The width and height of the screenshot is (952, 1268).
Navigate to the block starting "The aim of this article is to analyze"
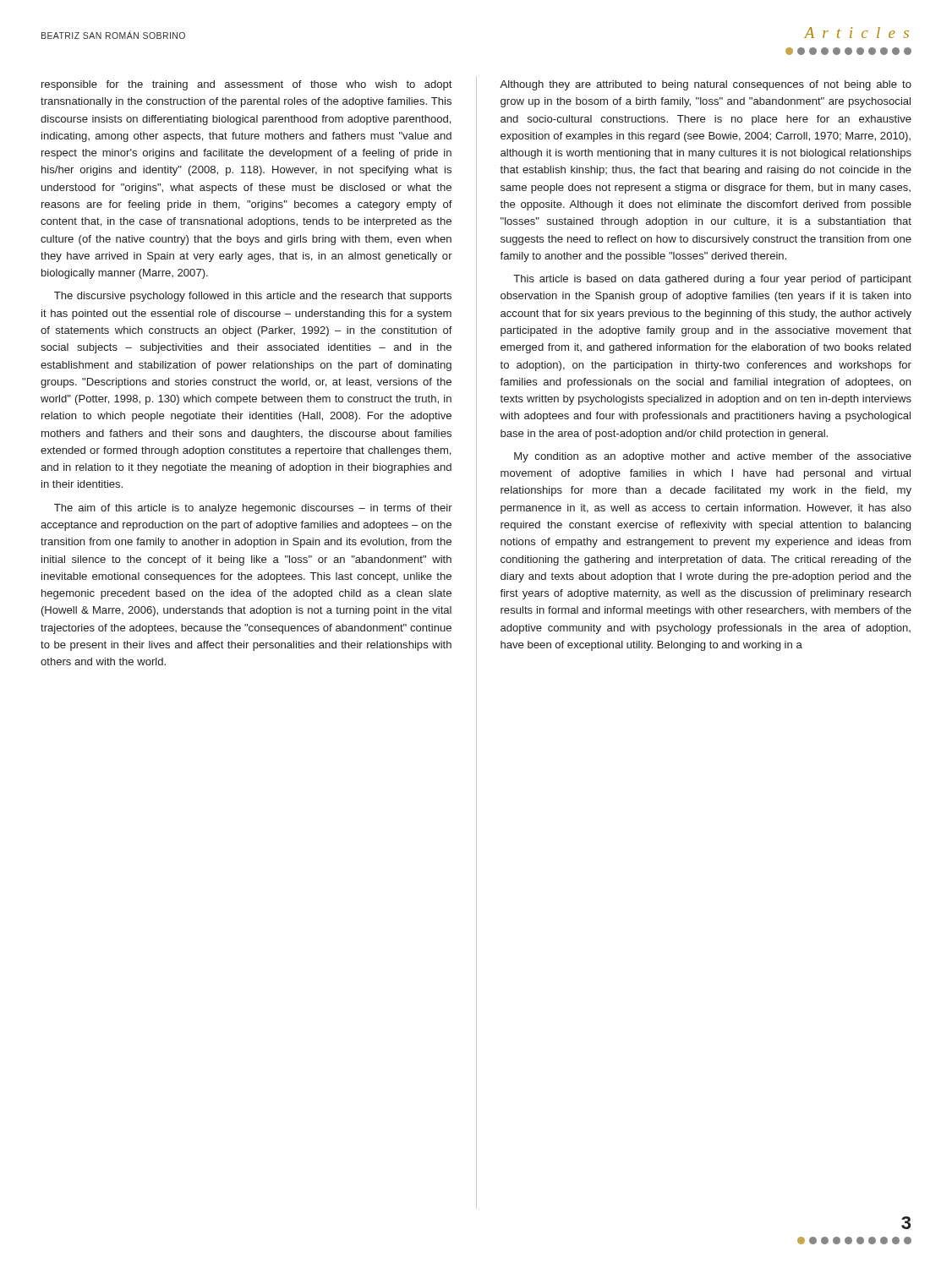246,585
